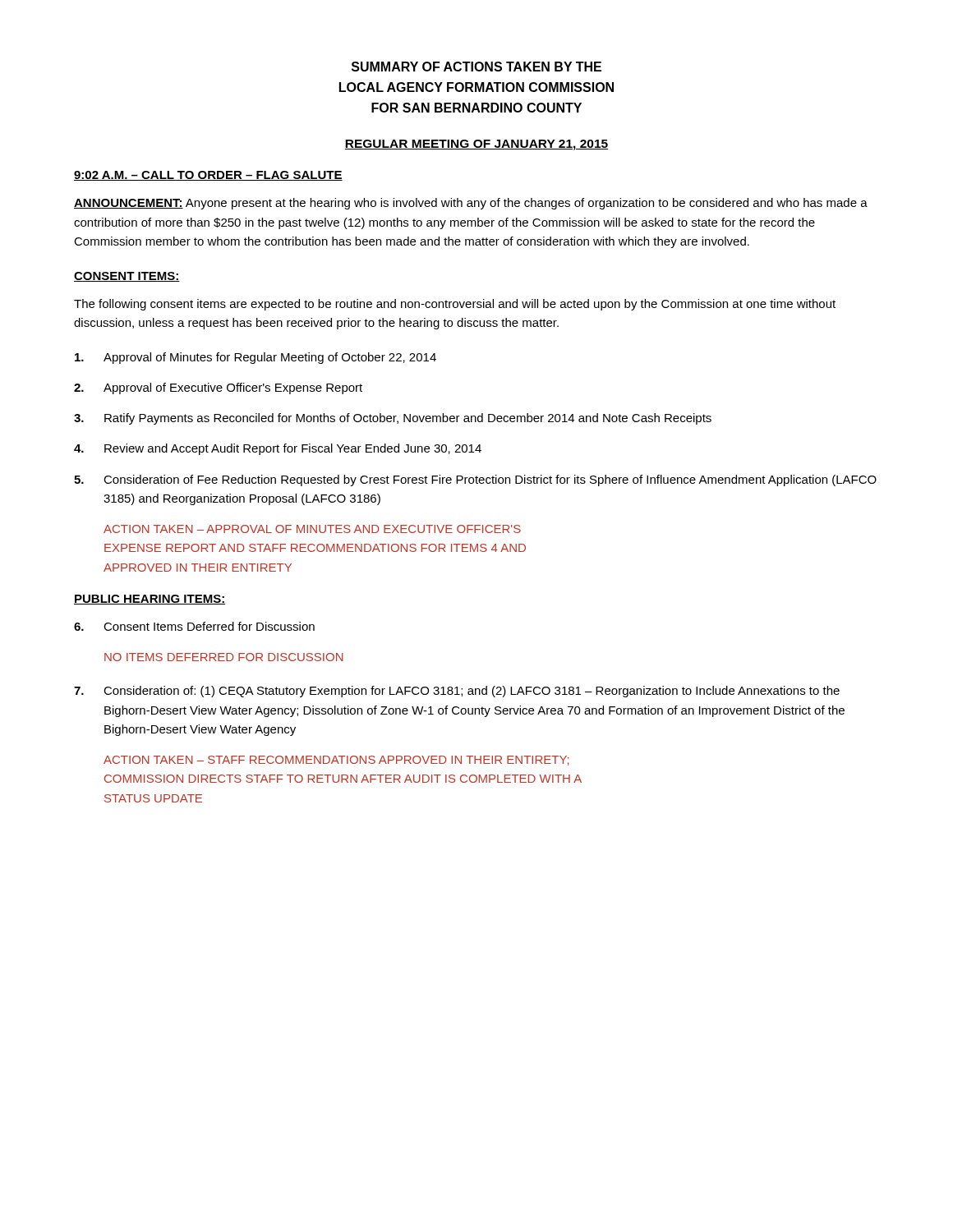The width and height of the screenshot is (953, 1232).
Task: Select the section header with the text "REGULAR MEETING OF"
Action: coord(476,144)
